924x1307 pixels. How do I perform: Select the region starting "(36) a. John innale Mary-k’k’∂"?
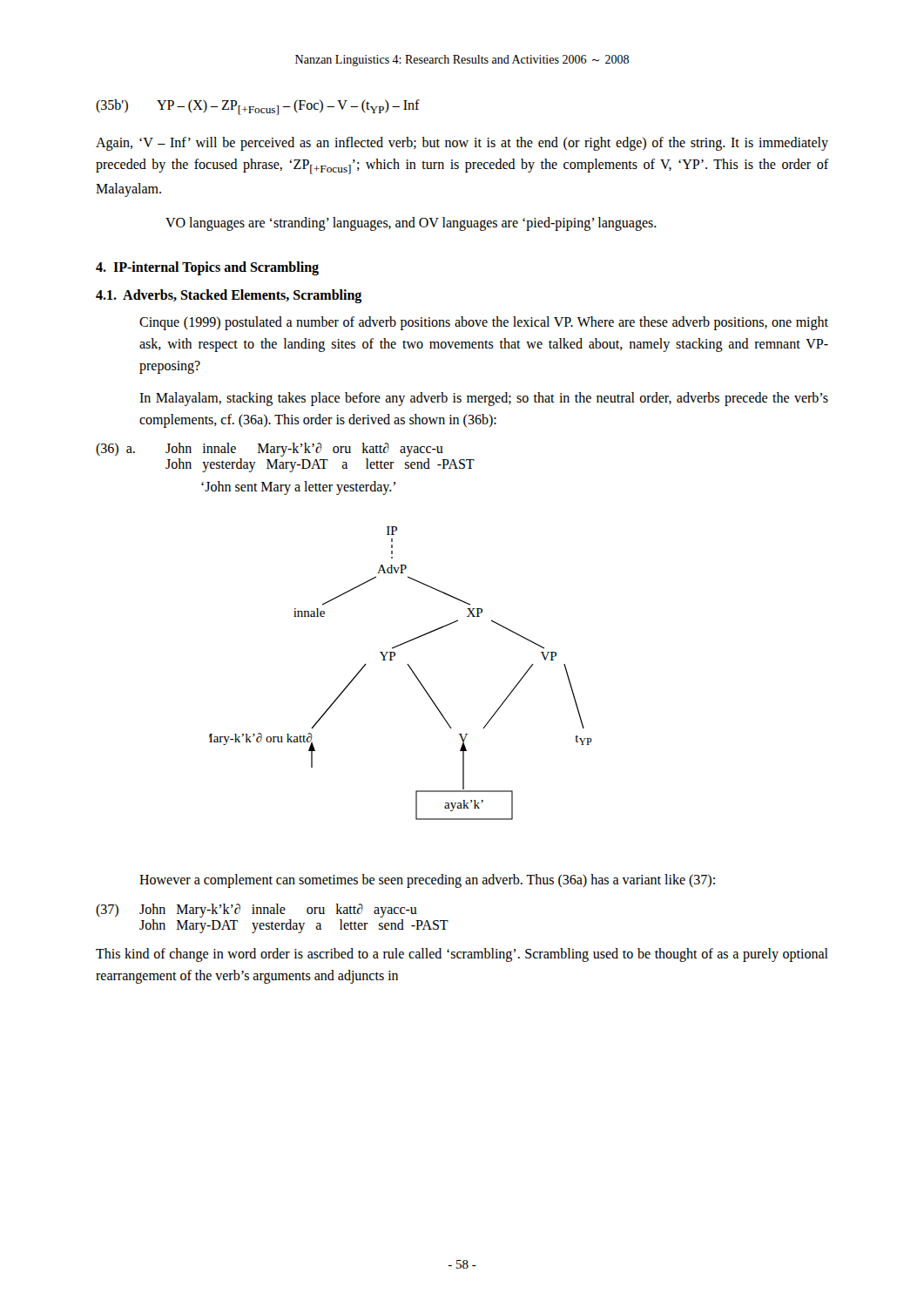coord(462,468)
